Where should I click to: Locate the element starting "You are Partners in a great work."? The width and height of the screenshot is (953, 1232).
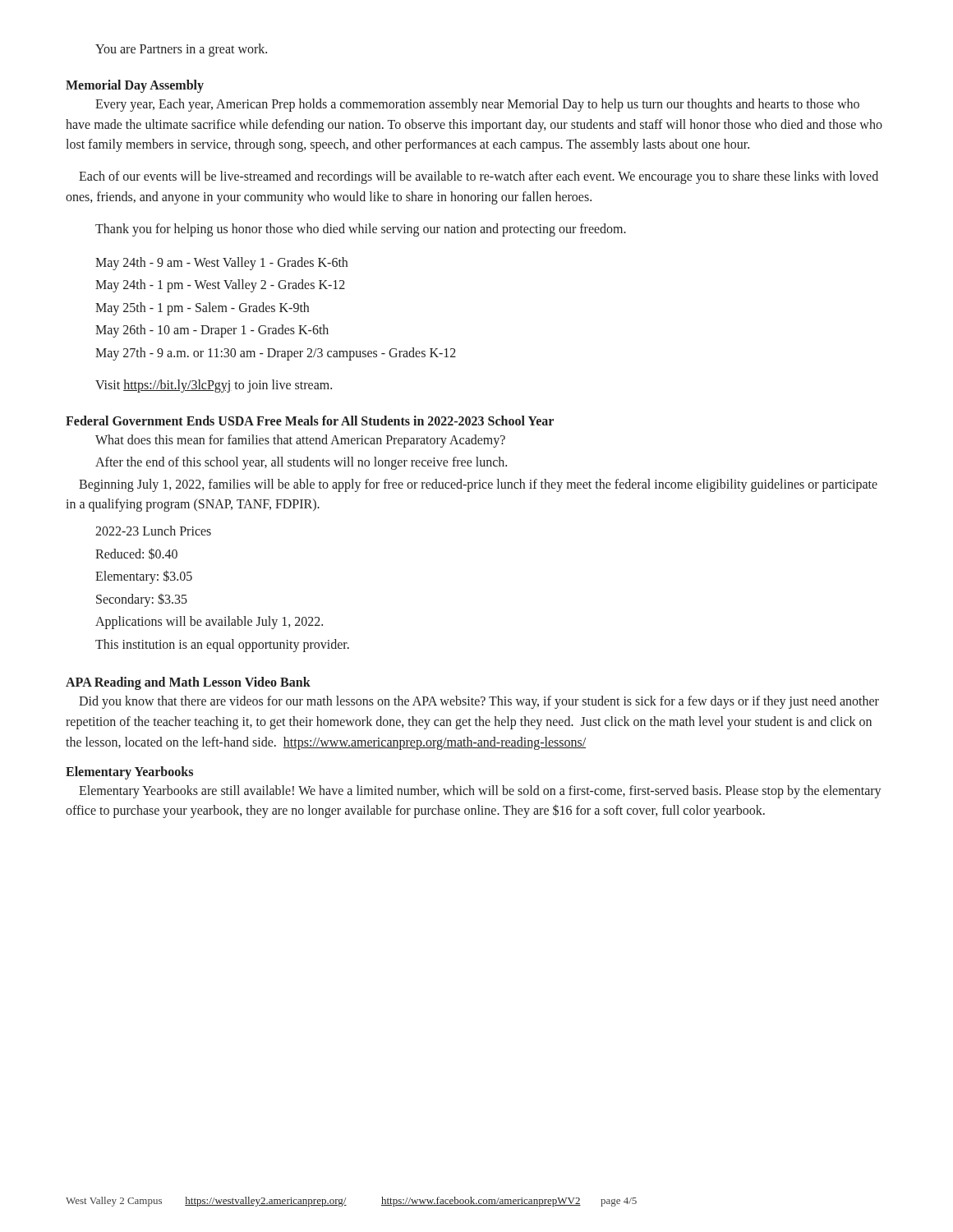(x=182, y=49)
